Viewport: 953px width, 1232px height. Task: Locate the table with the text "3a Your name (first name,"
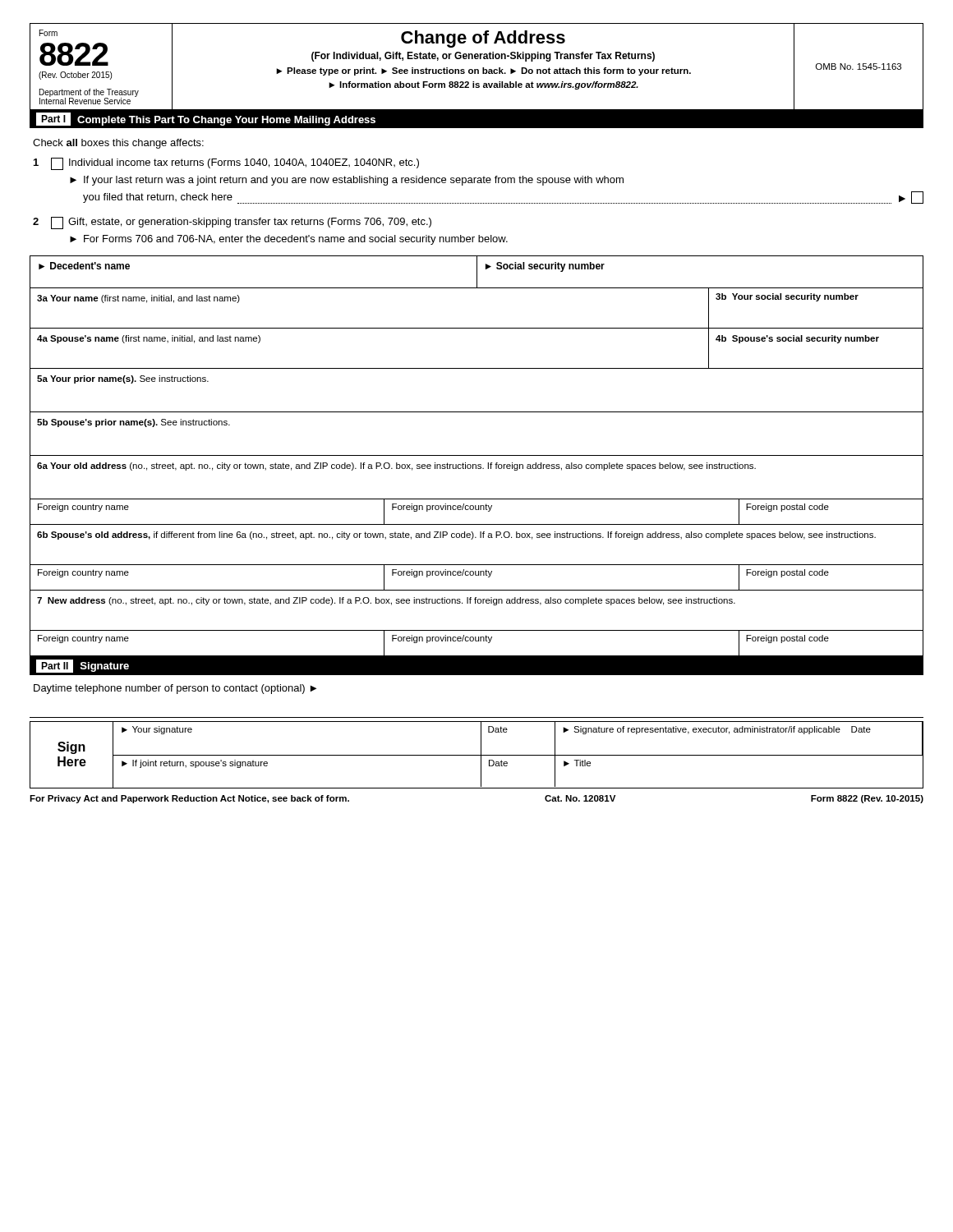pos(476,308)
